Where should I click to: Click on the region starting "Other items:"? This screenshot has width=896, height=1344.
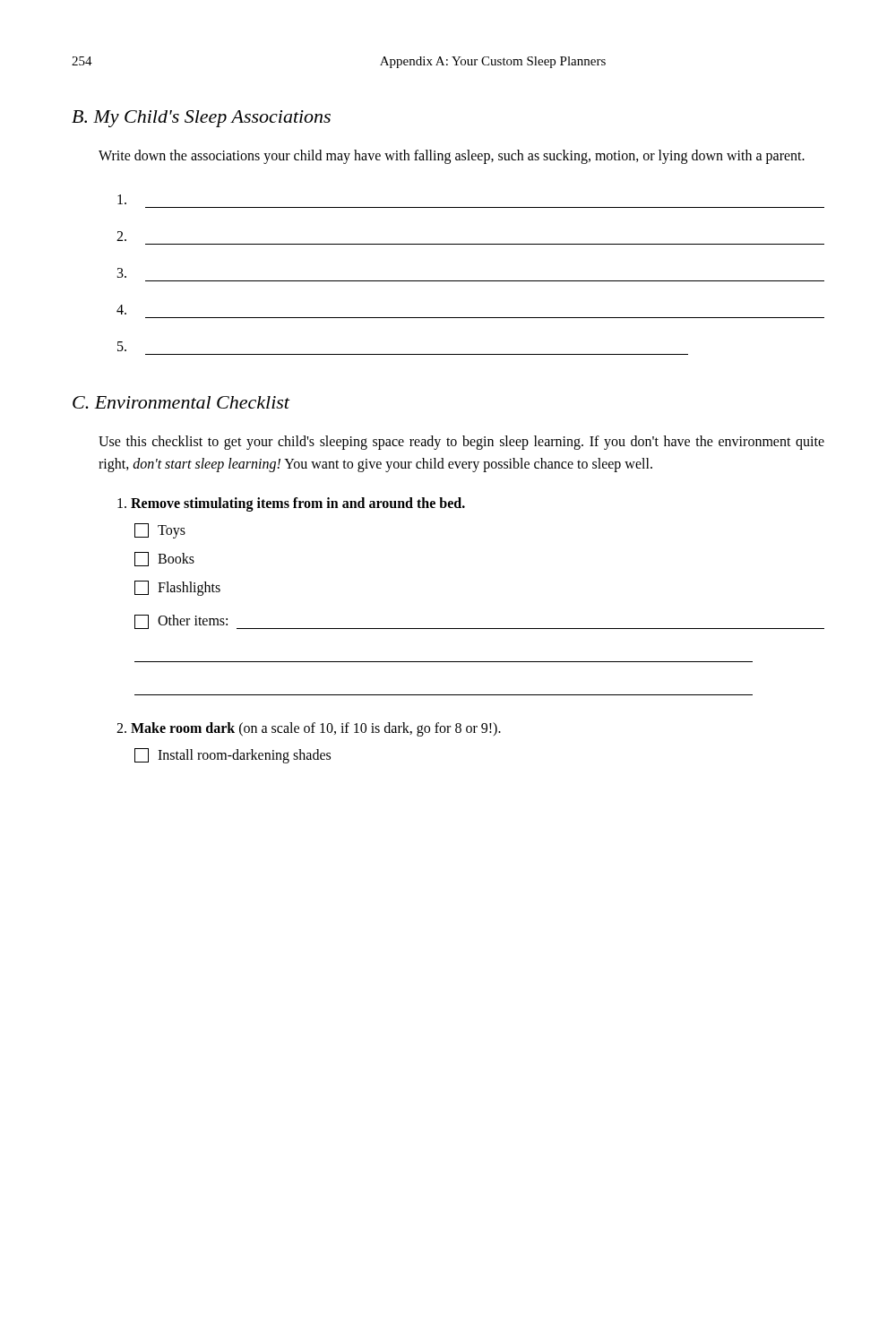click(x=479, y=619)
